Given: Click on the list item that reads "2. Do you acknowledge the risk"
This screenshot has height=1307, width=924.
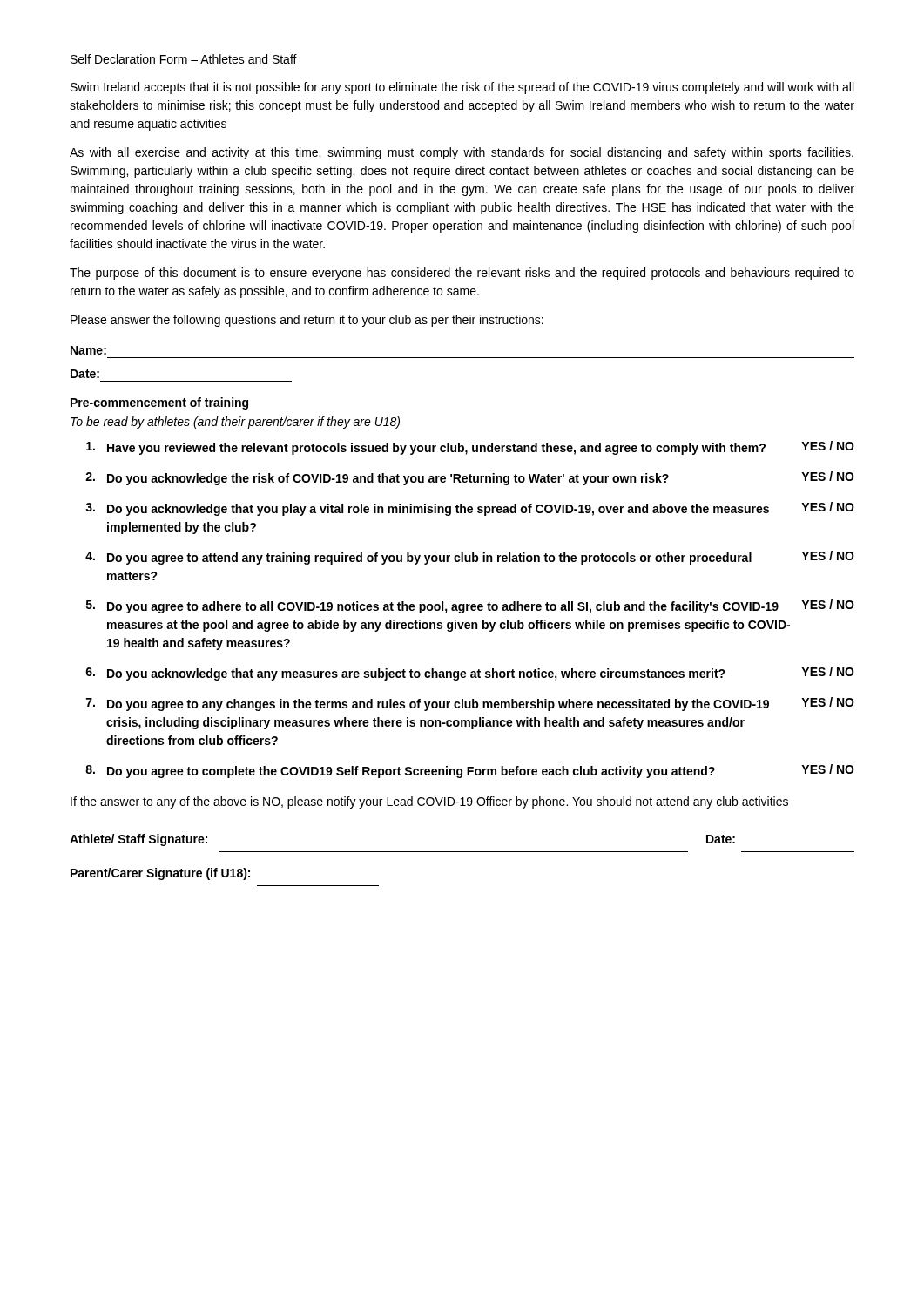Looking at the screenshot, I should click(462, 479).
